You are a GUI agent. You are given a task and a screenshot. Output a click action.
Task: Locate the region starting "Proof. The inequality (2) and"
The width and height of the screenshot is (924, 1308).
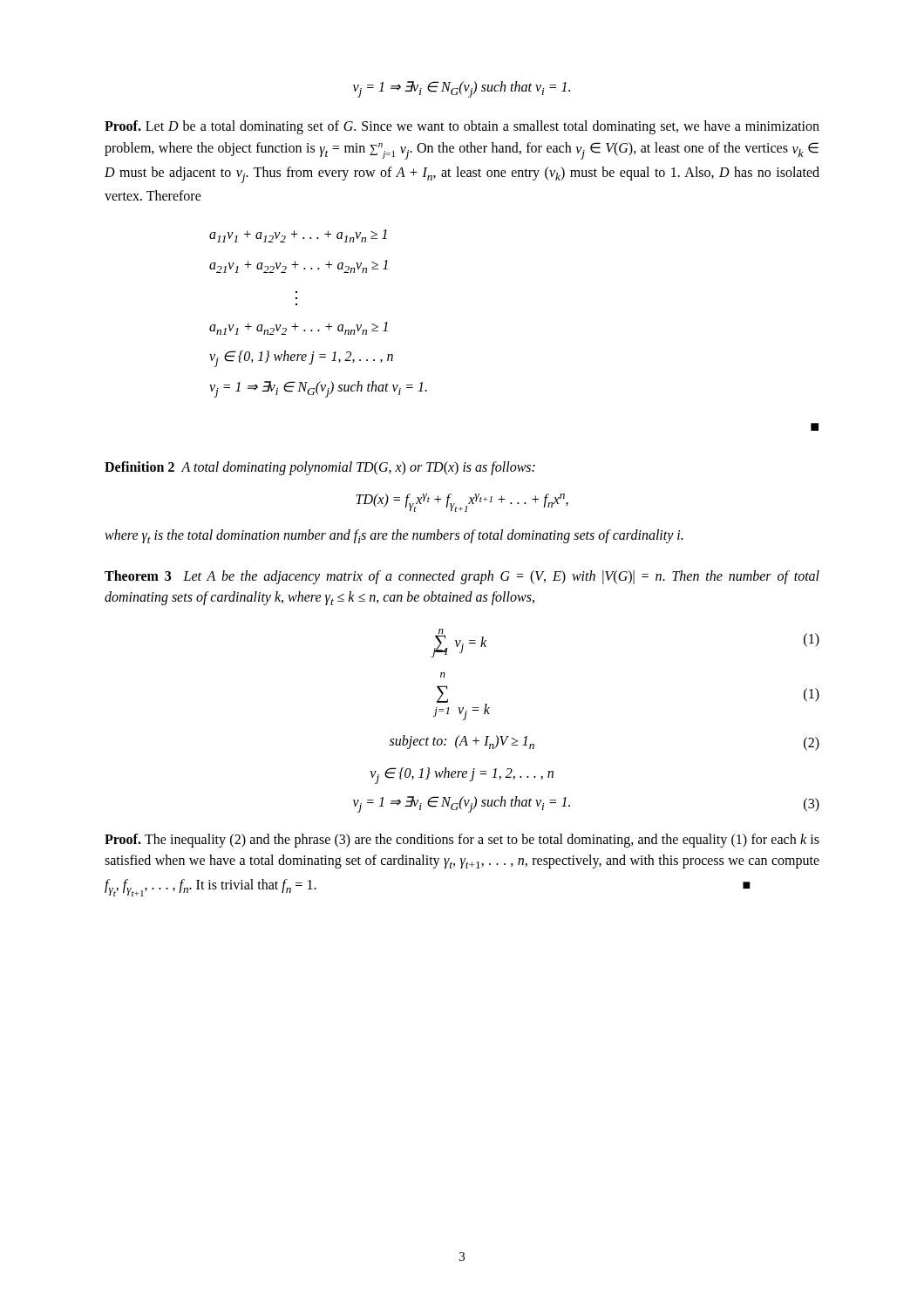pos(462,865)
